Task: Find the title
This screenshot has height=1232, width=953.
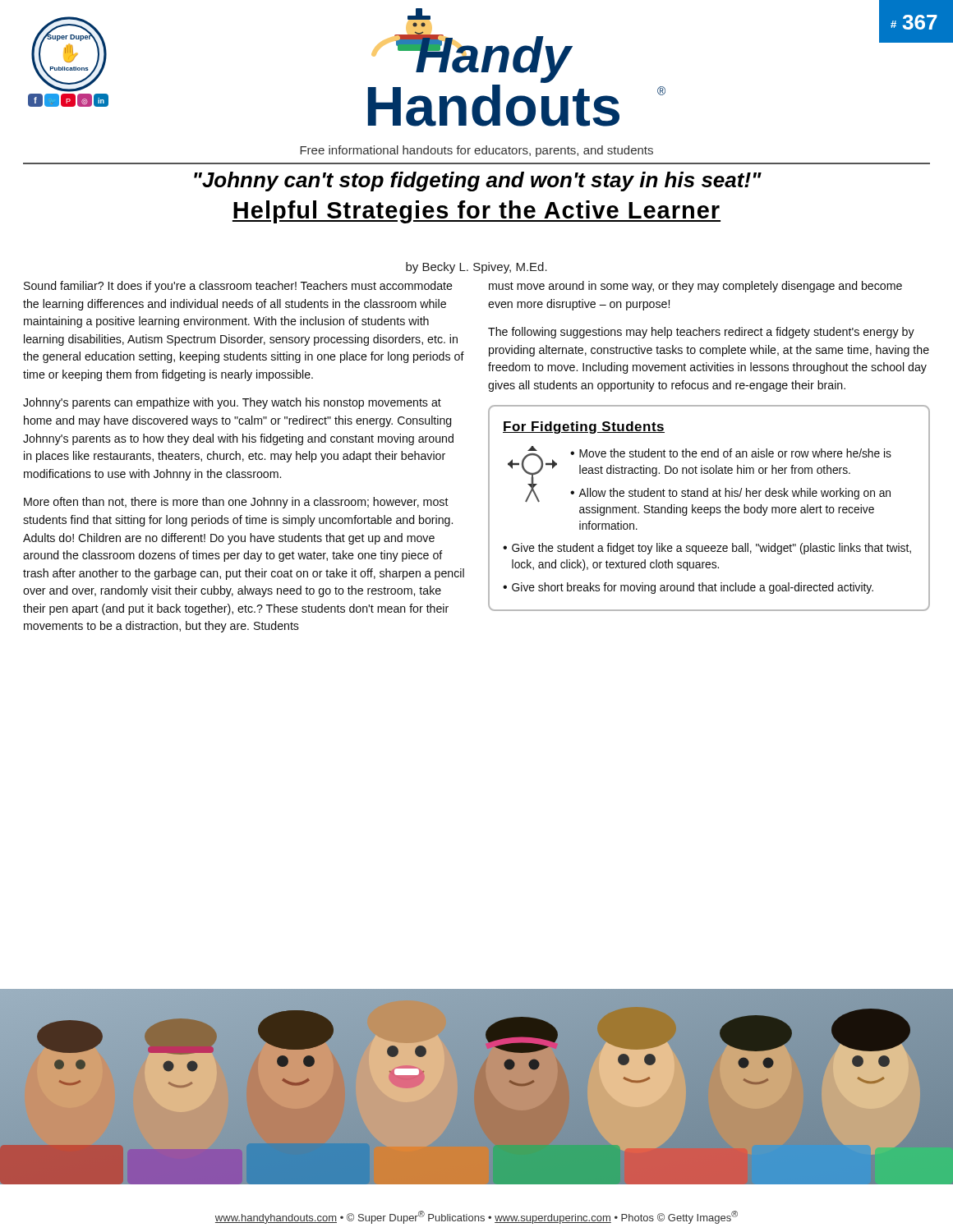Action: 476,196
